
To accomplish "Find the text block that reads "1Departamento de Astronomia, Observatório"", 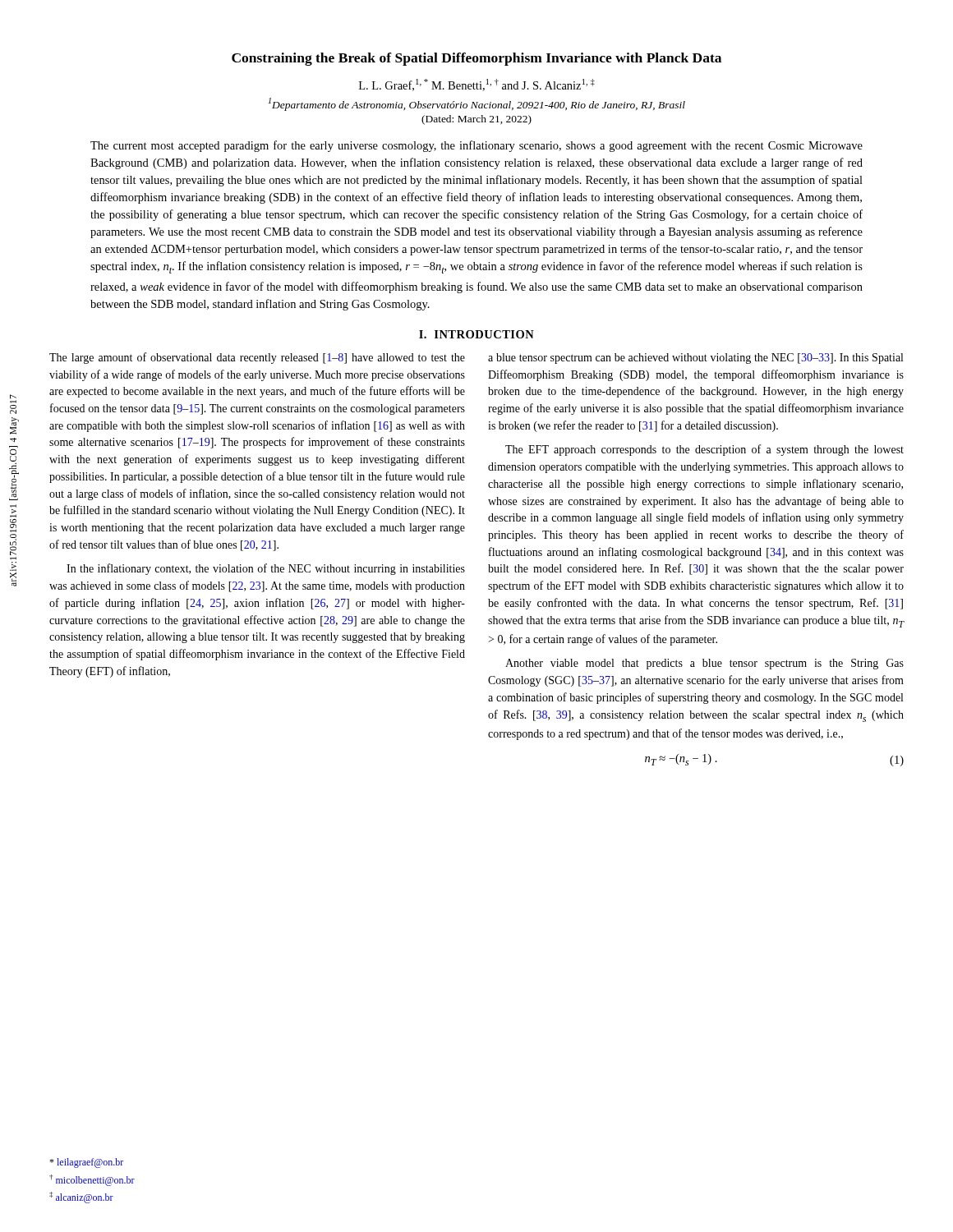I will click(476, 103).
